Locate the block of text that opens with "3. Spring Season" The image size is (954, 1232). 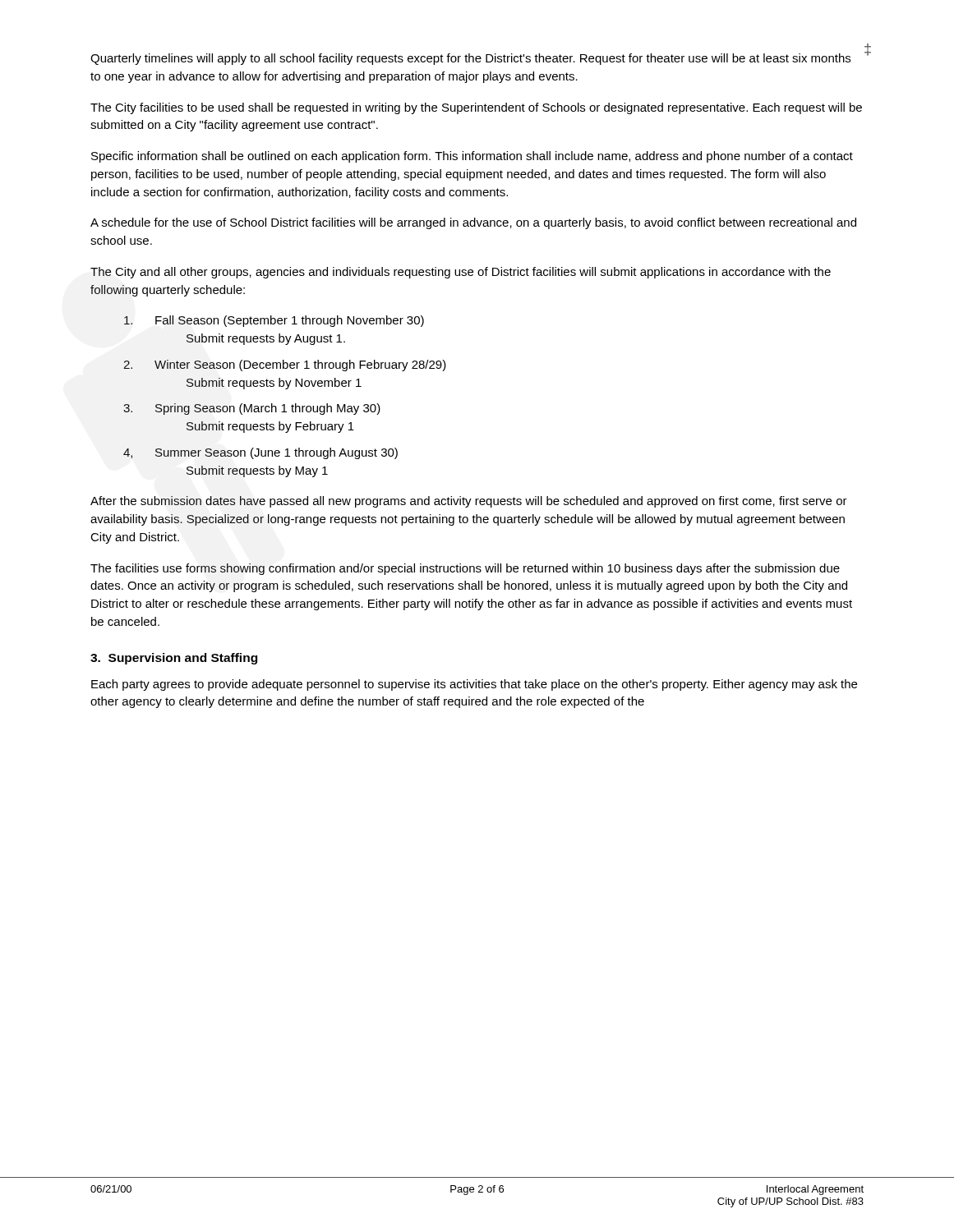(252, 409)
